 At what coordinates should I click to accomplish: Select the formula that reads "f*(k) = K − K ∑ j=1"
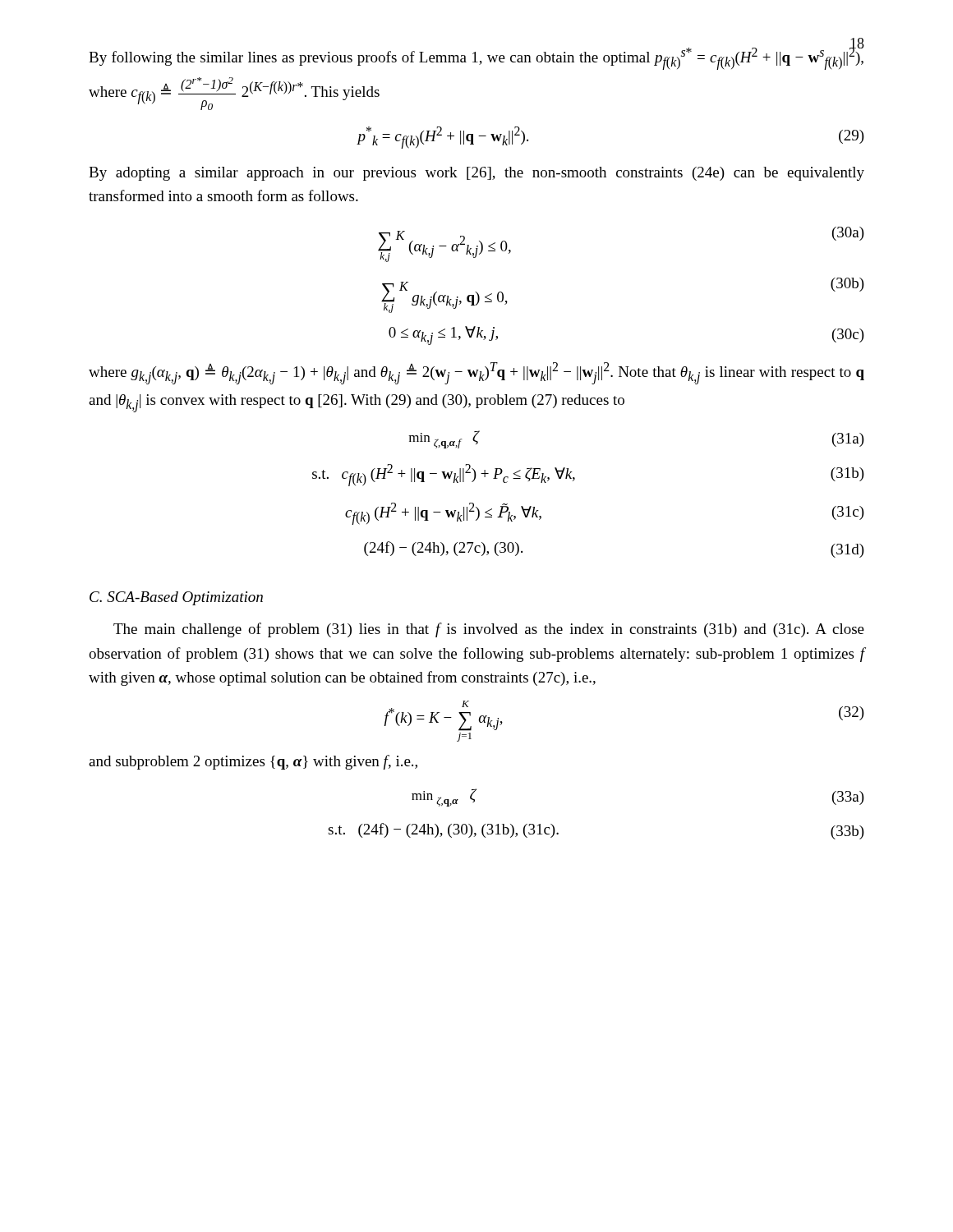(x=476, y=719)
